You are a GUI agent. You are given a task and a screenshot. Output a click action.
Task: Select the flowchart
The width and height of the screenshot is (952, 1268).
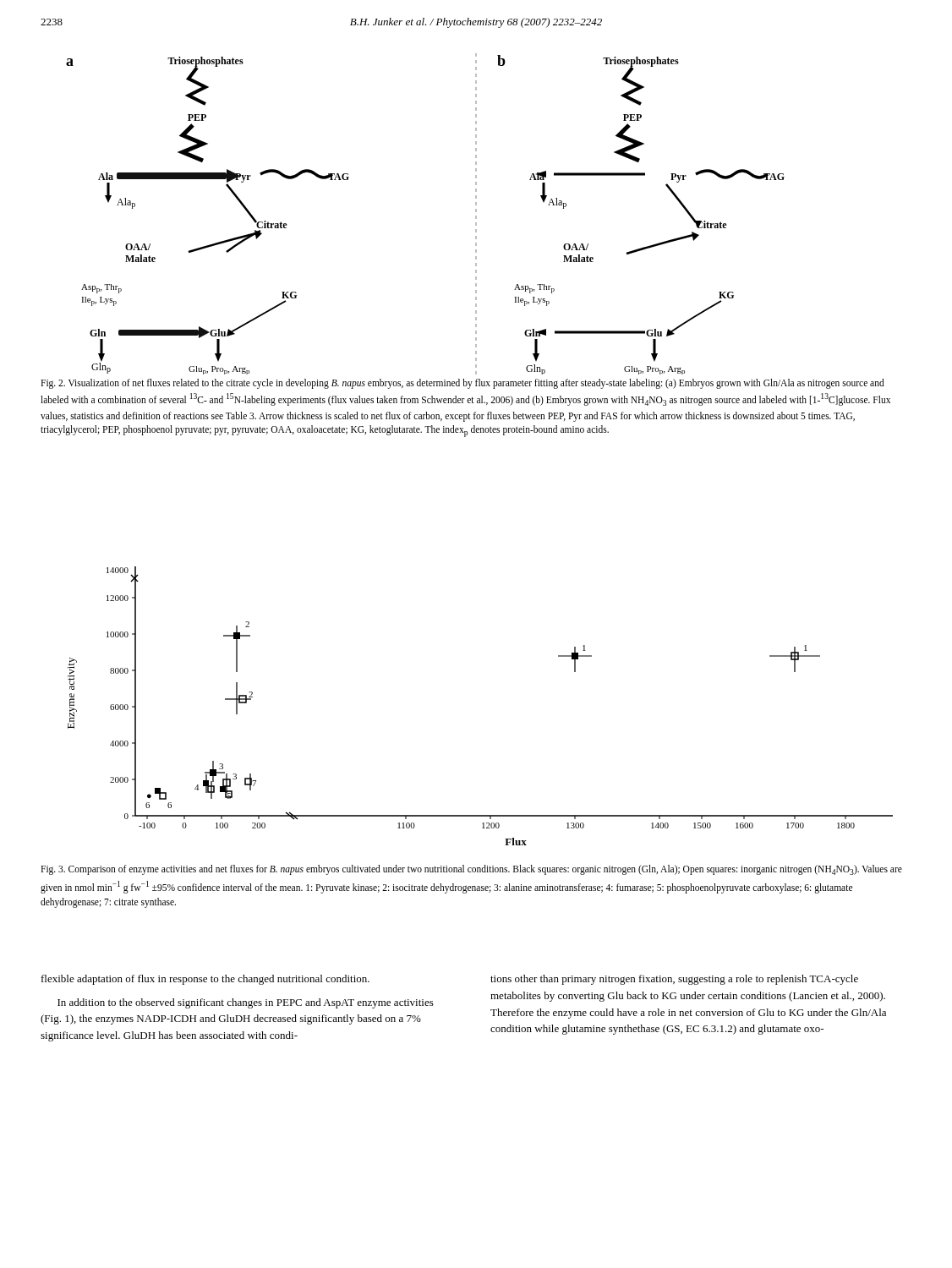pyautogui.click(x=476, y=208)
